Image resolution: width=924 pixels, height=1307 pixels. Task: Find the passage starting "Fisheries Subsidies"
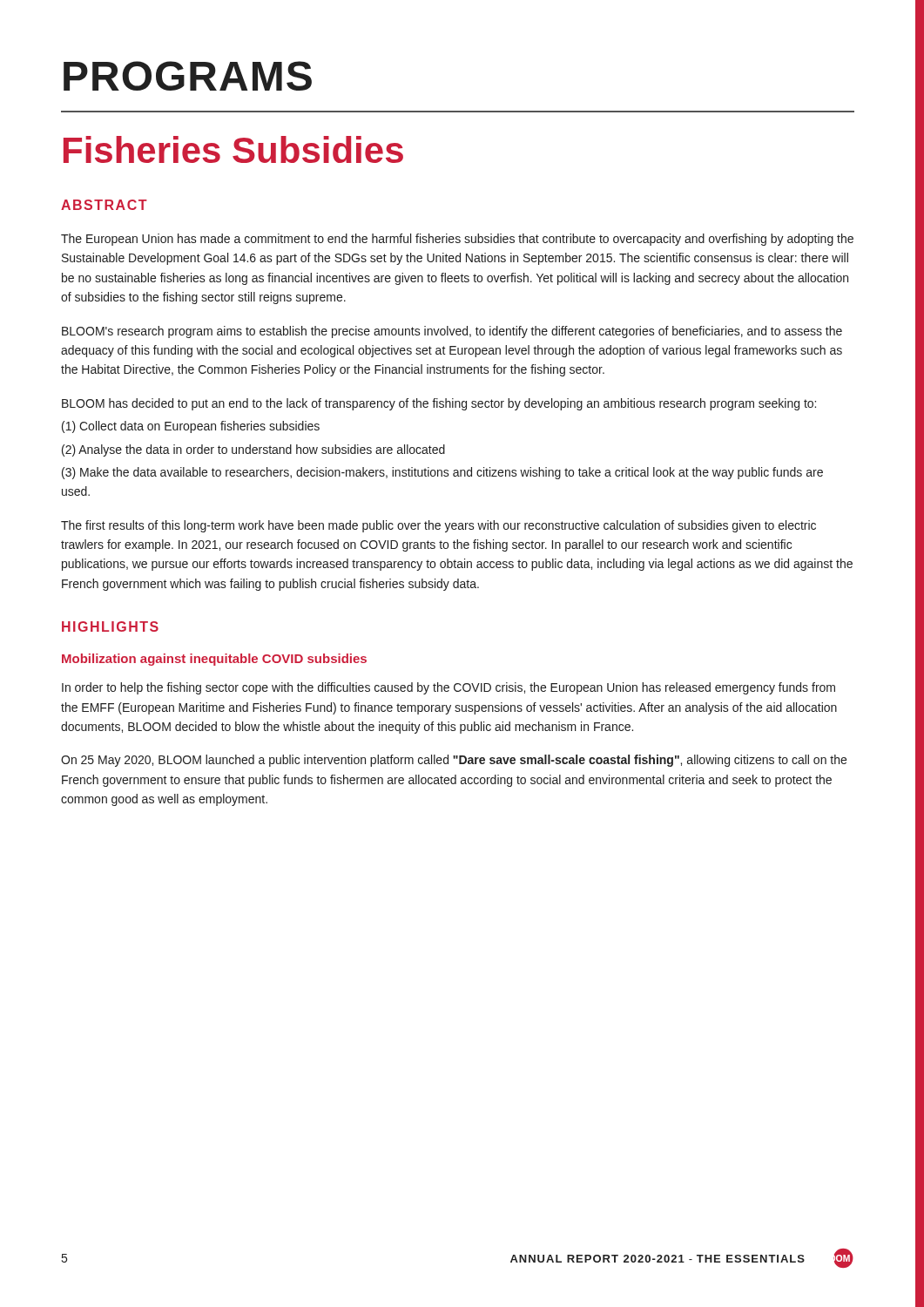[x=233, y=149]
